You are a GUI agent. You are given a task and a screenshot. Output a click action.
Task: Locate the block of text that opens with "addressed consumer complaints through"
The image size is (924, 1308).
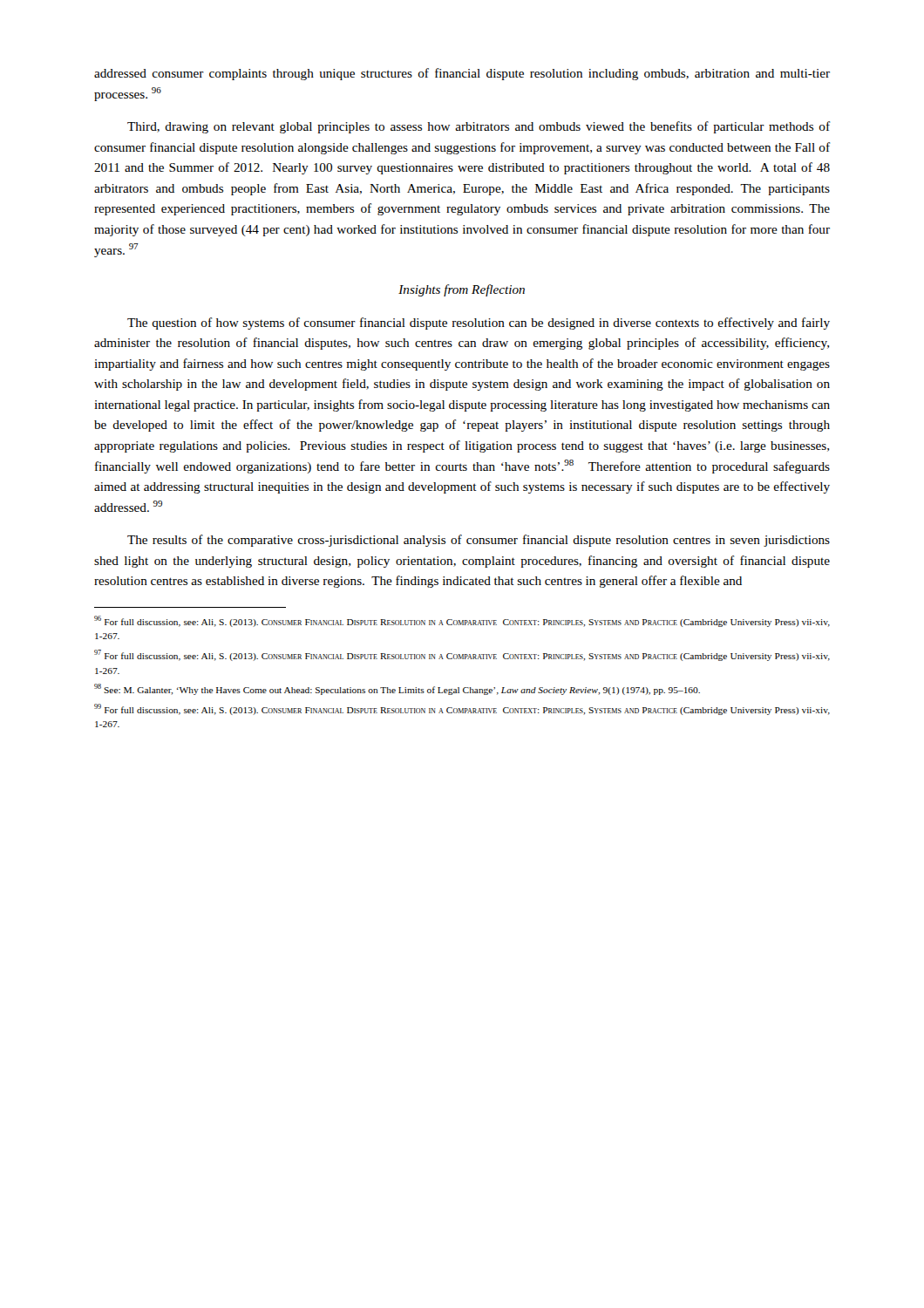(462, 83)
